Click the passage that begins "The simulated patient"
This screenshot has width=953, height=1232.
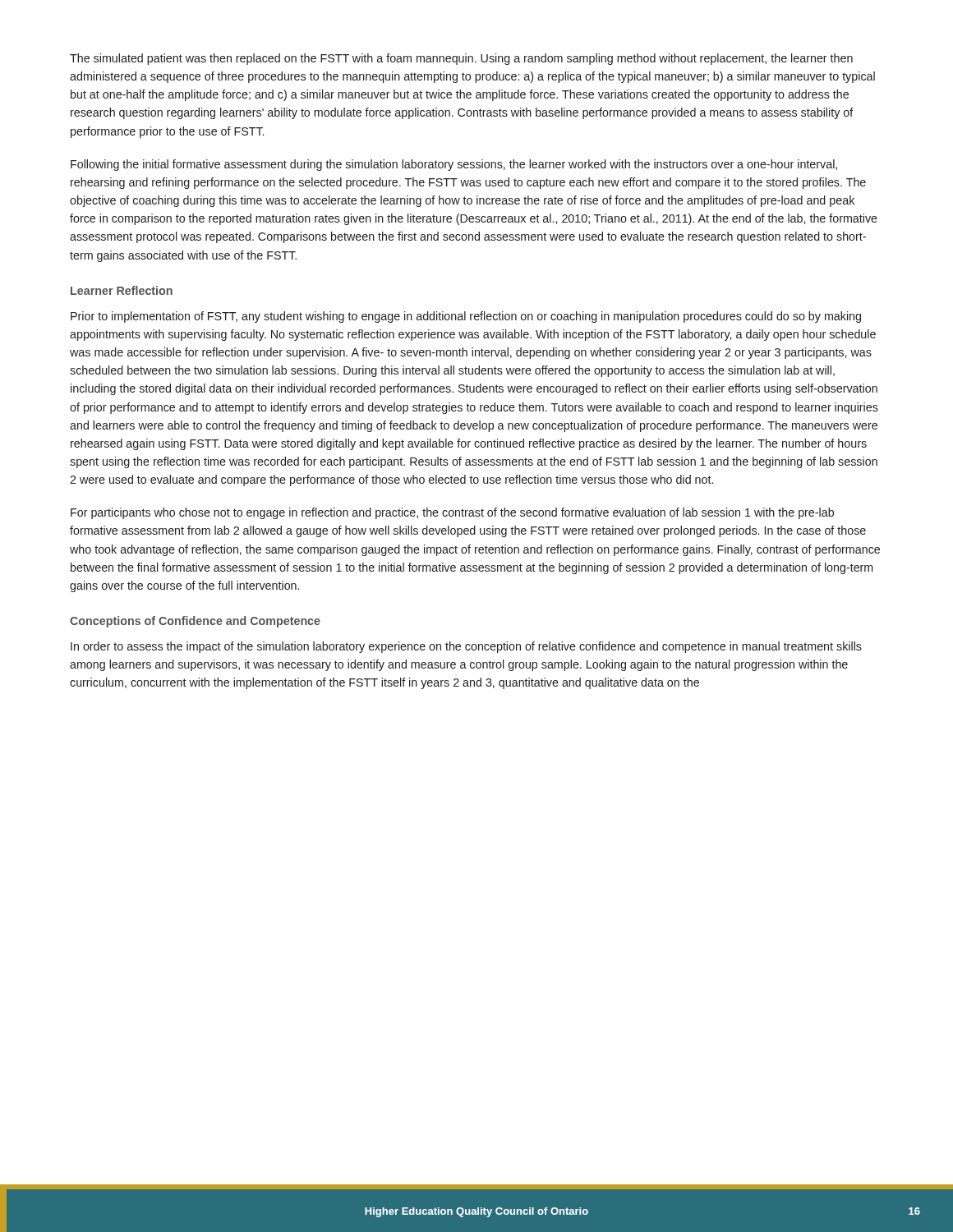473,95
